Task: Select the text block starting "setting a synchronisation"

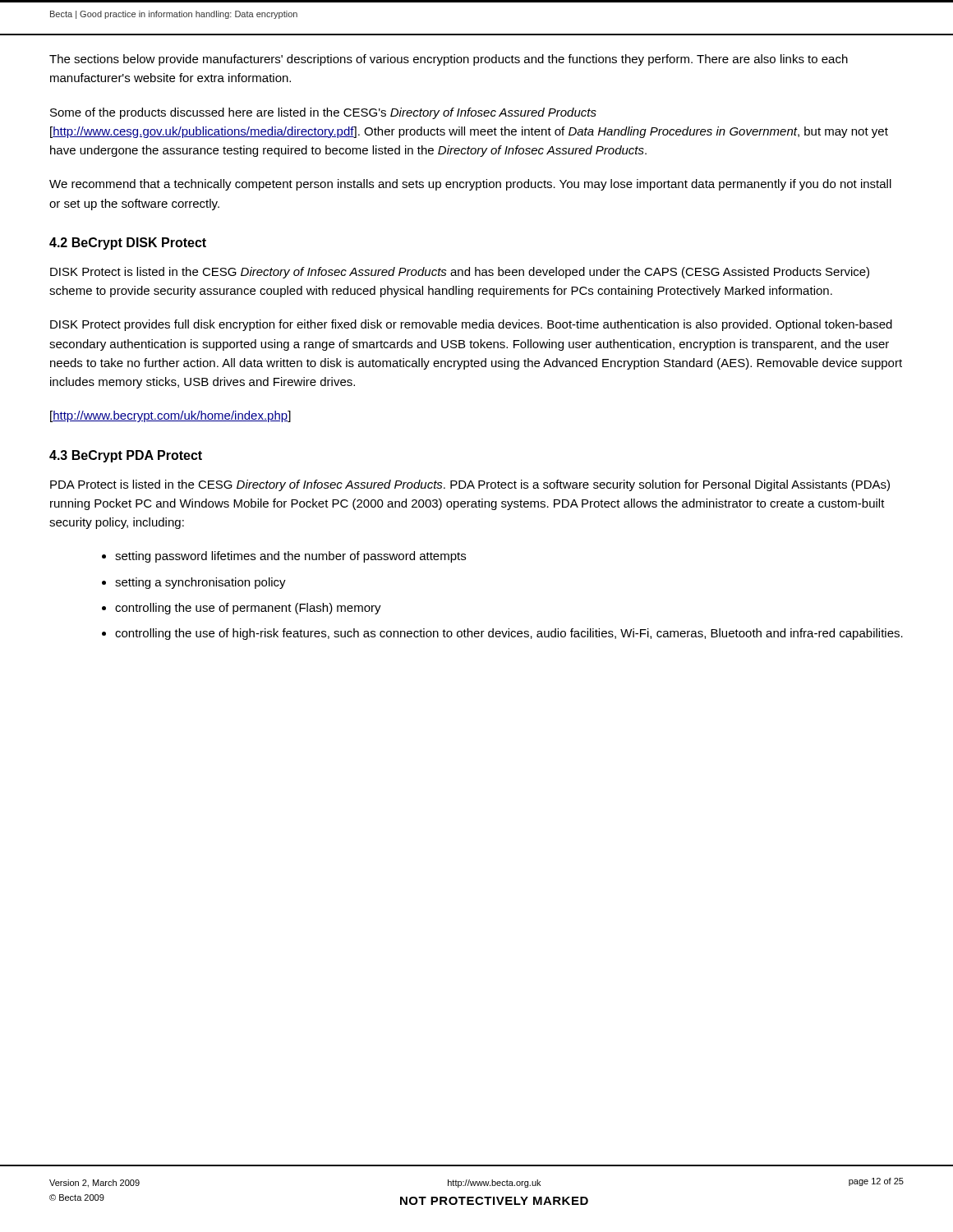Action: [200, 582]
